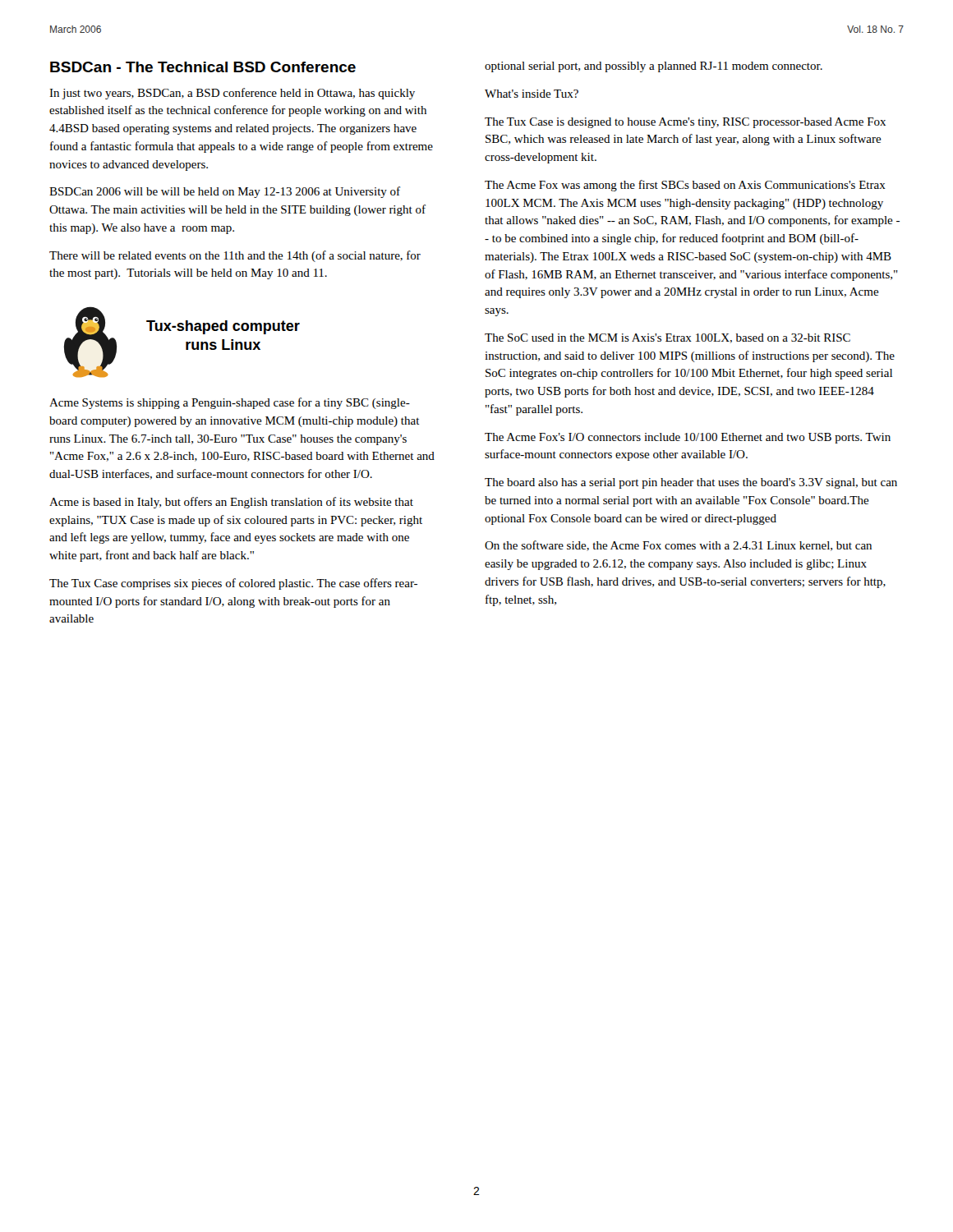Locate the block starting "What's inside Tux?"
The image size is (953, 1232).
[x=532, y=94]
